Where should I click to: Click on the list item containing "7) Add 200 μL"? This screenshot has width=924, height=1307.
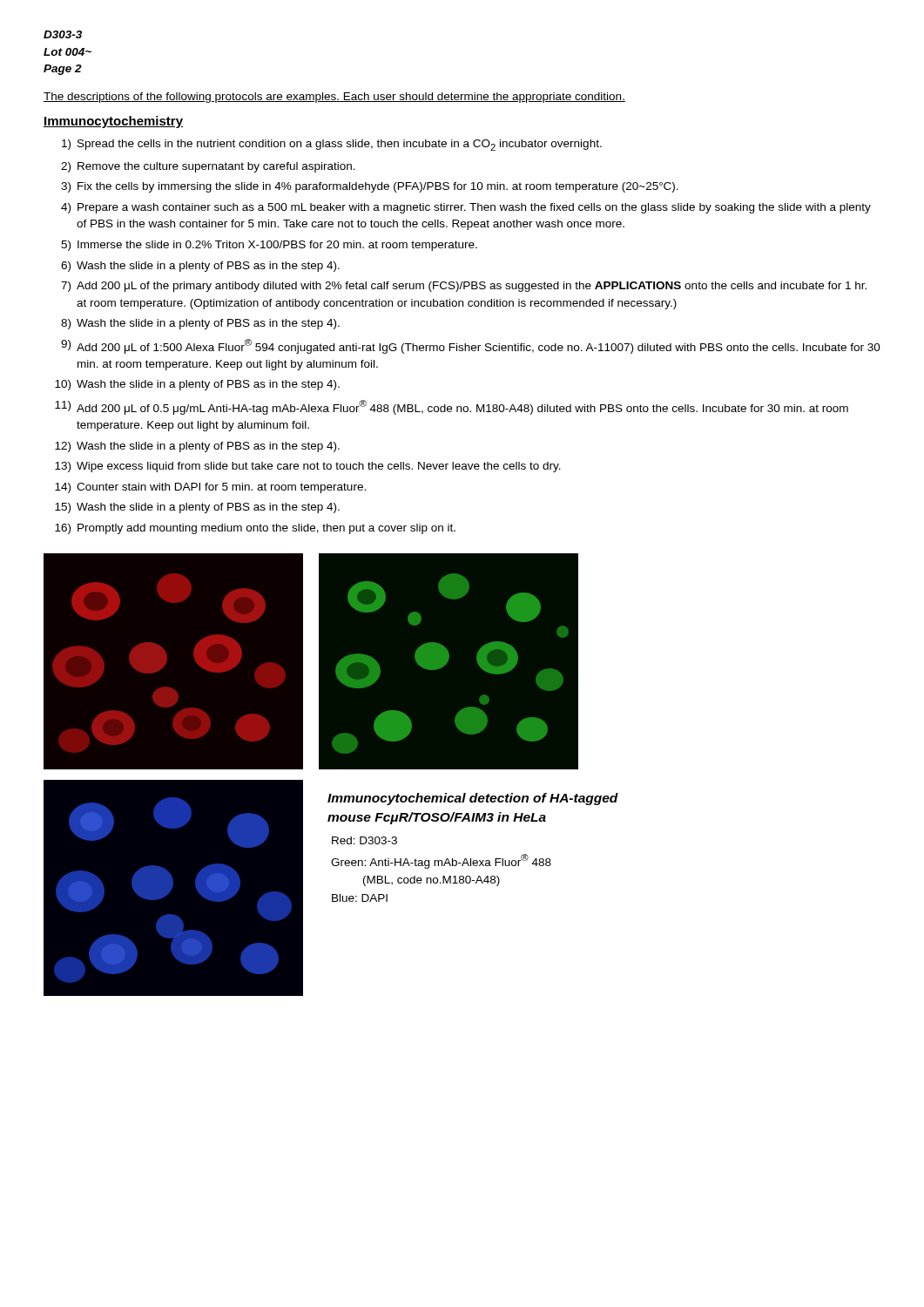coord(462,294)
